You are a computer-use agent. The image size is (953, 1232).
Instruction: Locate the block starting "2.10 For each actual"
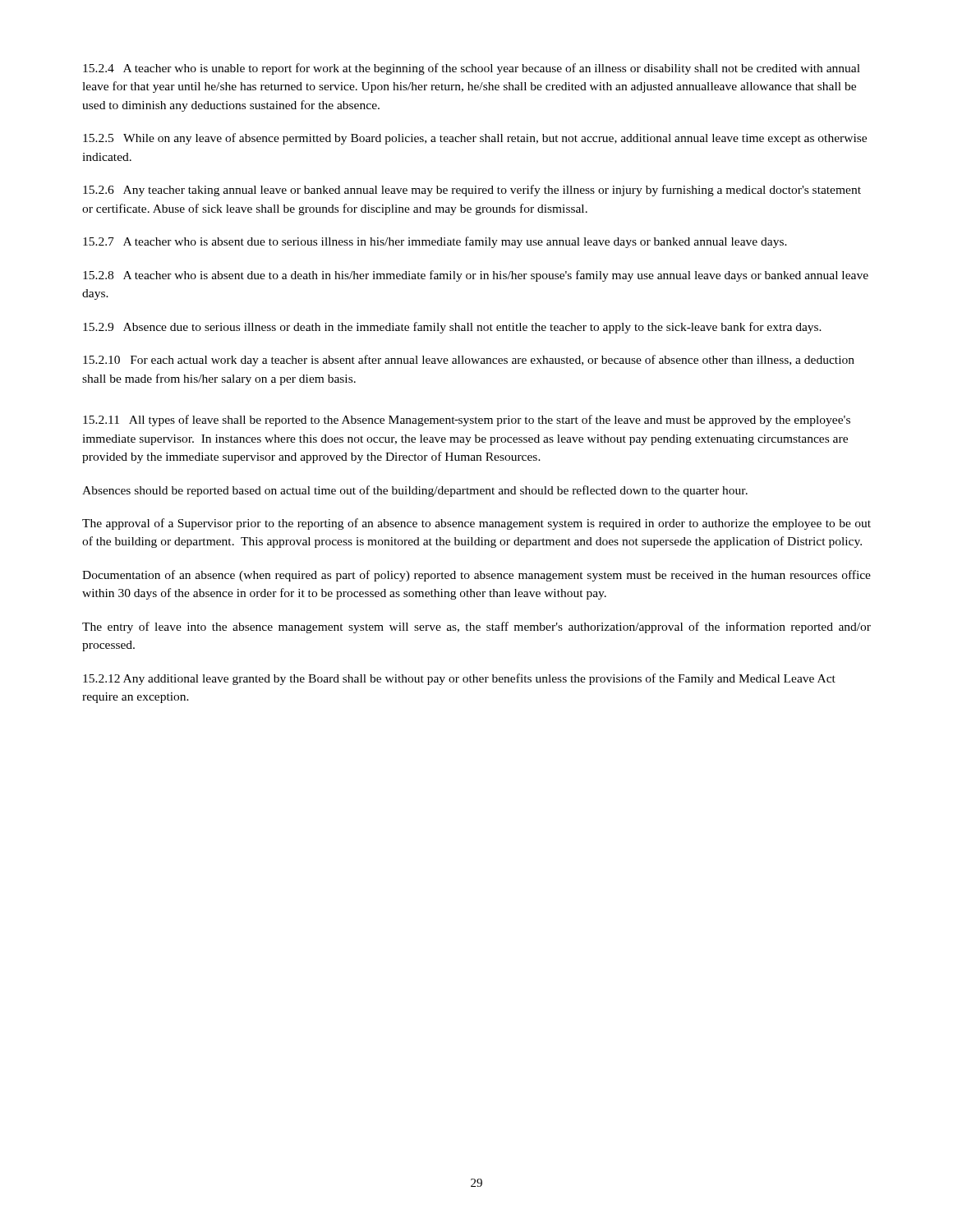(x=468, y=369)
